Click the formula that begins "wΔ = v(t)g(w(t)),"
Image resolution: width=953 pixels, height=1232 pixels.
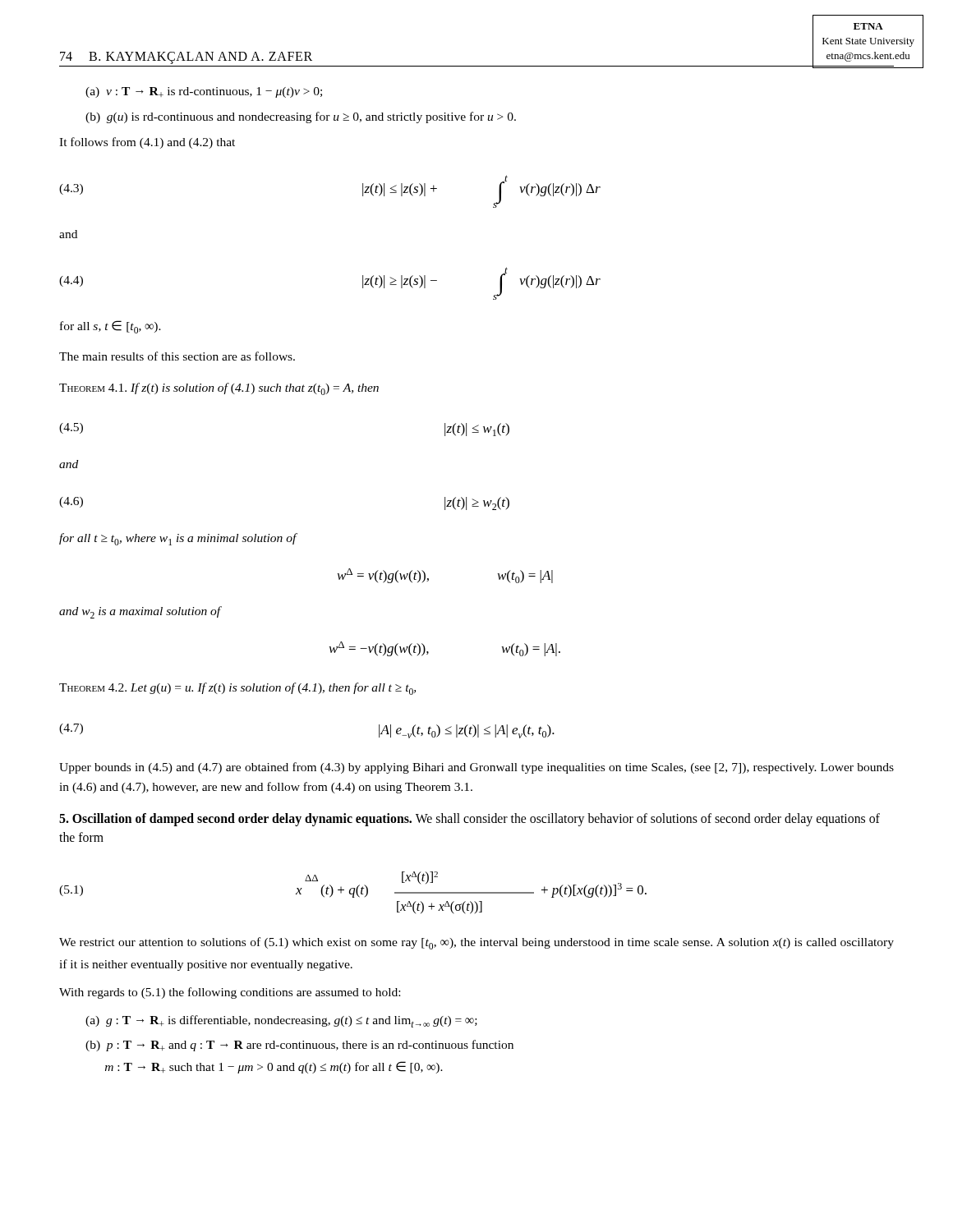click(389, 575)
